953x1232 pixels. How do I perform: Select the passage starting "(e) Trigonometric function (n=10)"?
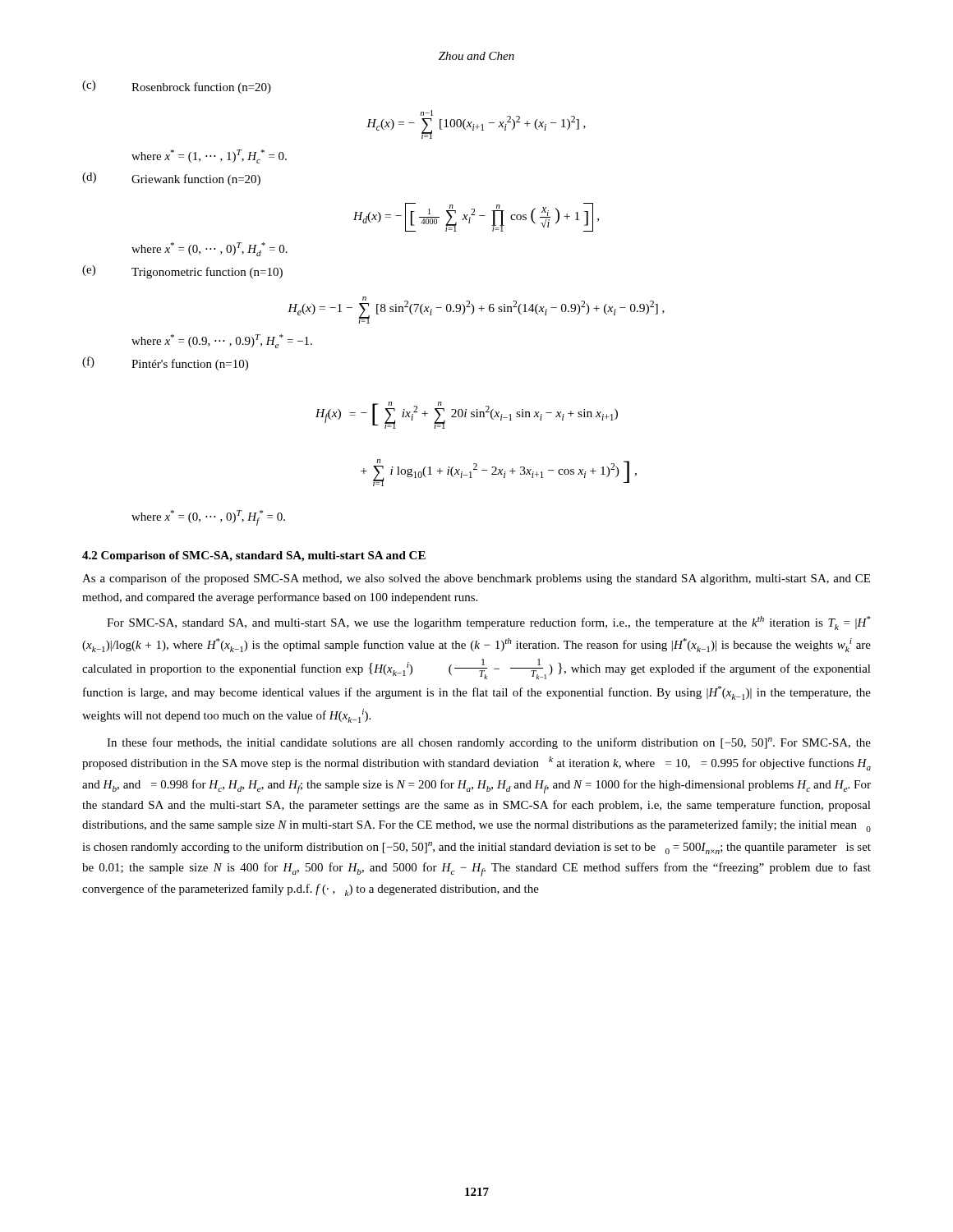[182, 272]
